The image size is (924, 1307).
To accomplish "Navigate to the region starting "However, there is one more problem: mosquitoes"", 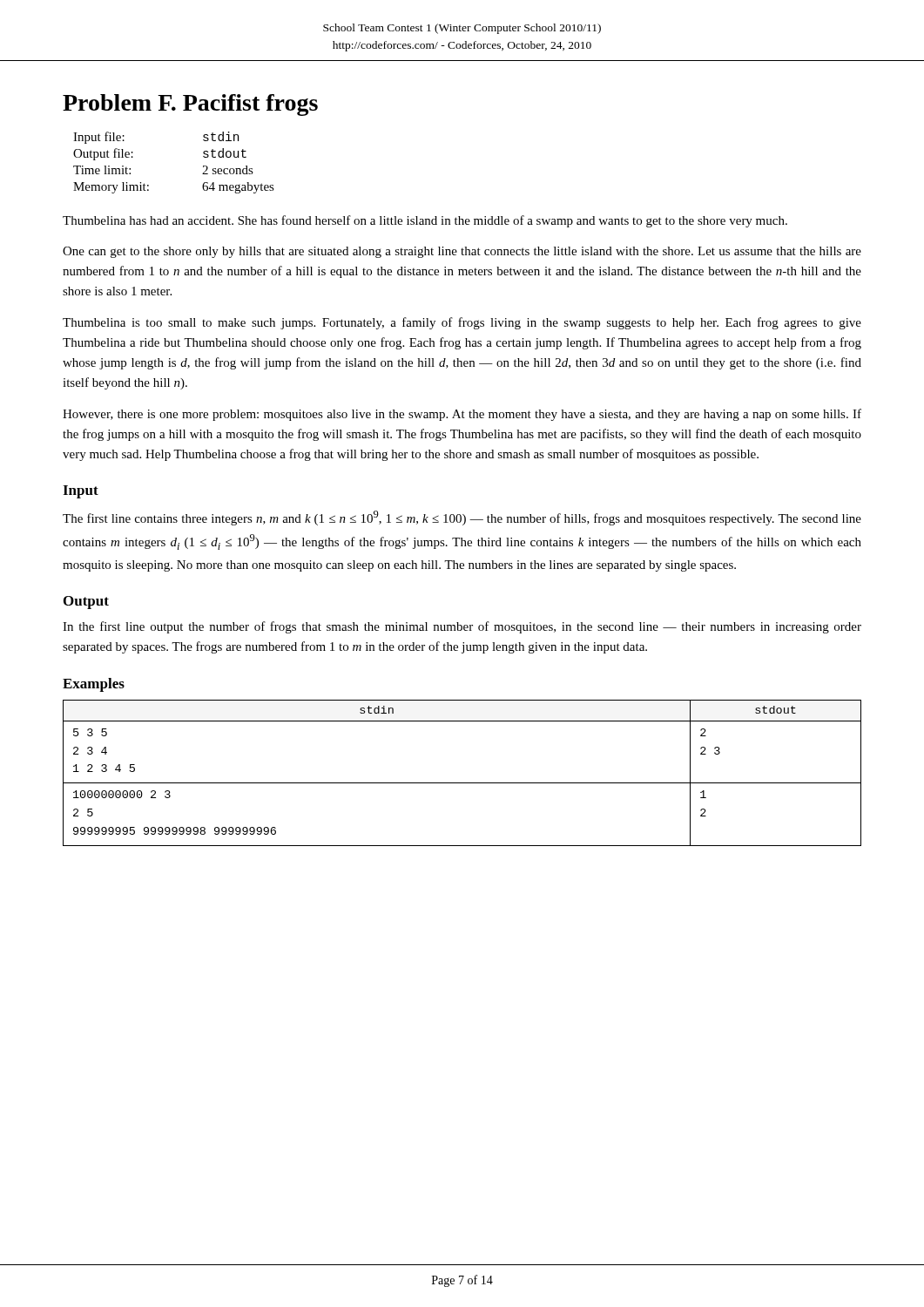I will [462, 434].
